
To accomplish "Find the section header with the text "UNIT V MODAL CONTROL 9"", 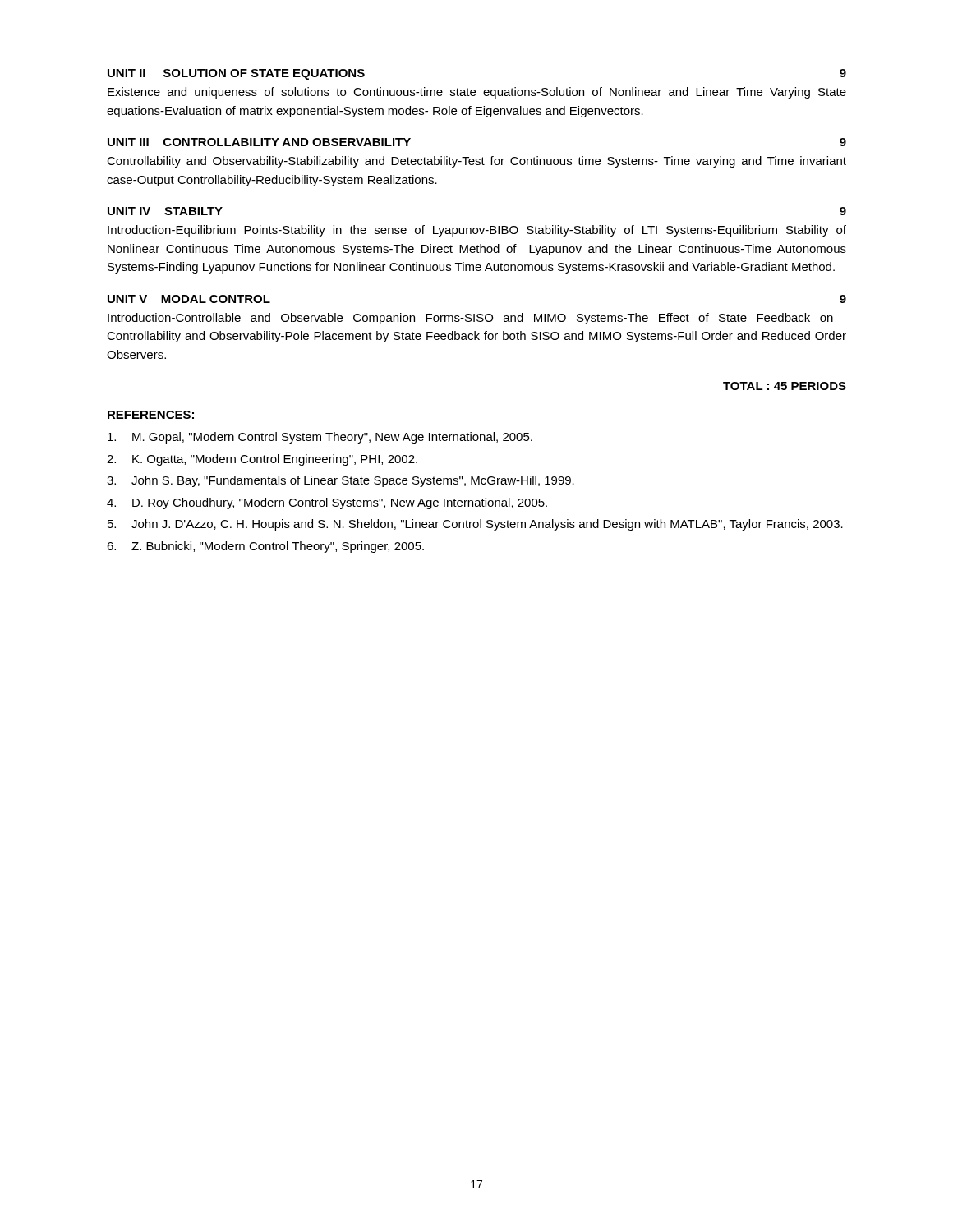I will tap(126, 299).
